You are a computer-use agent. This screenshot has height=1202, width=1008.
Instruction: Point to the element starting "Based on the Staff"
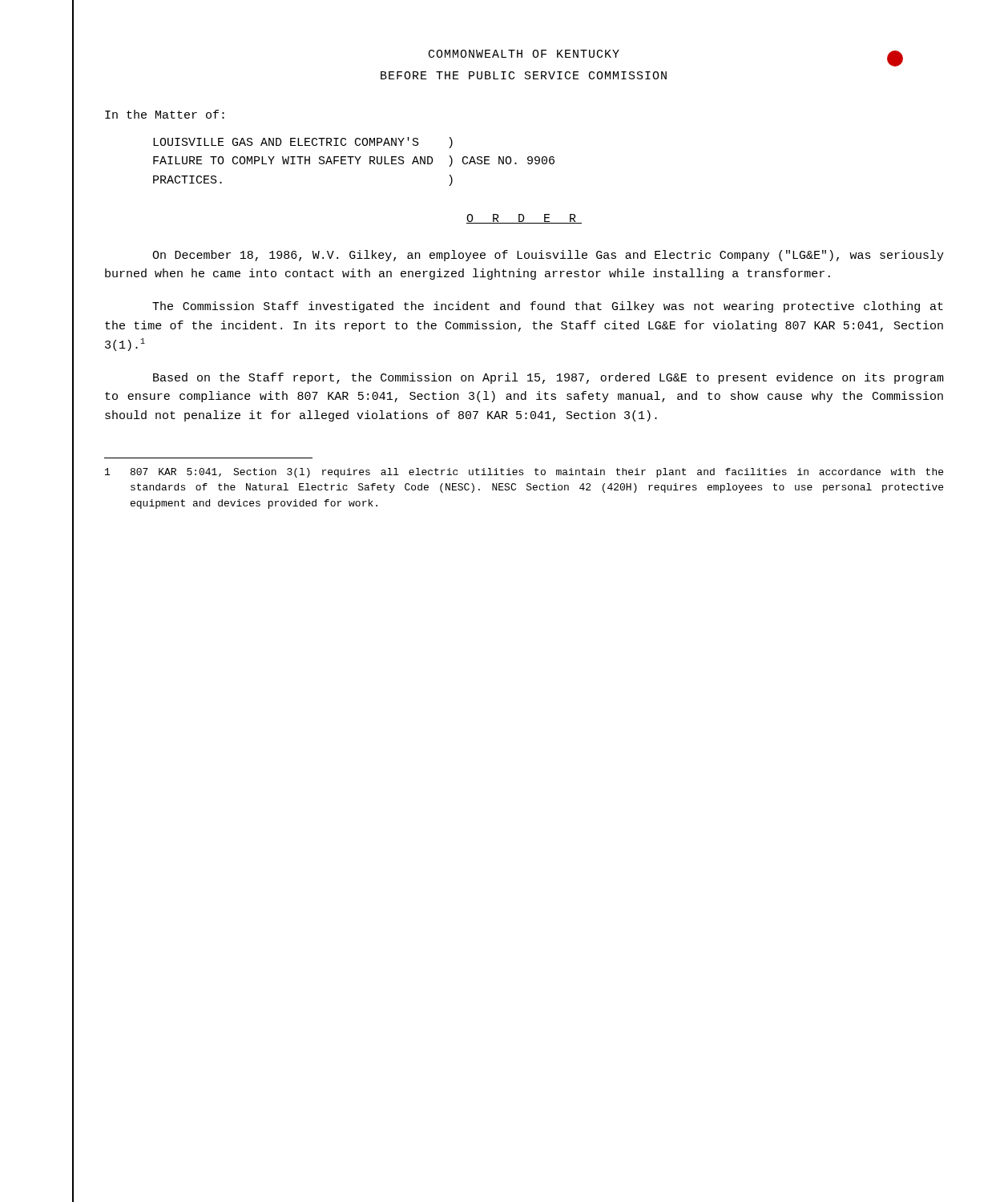click(x=524, y=397)
